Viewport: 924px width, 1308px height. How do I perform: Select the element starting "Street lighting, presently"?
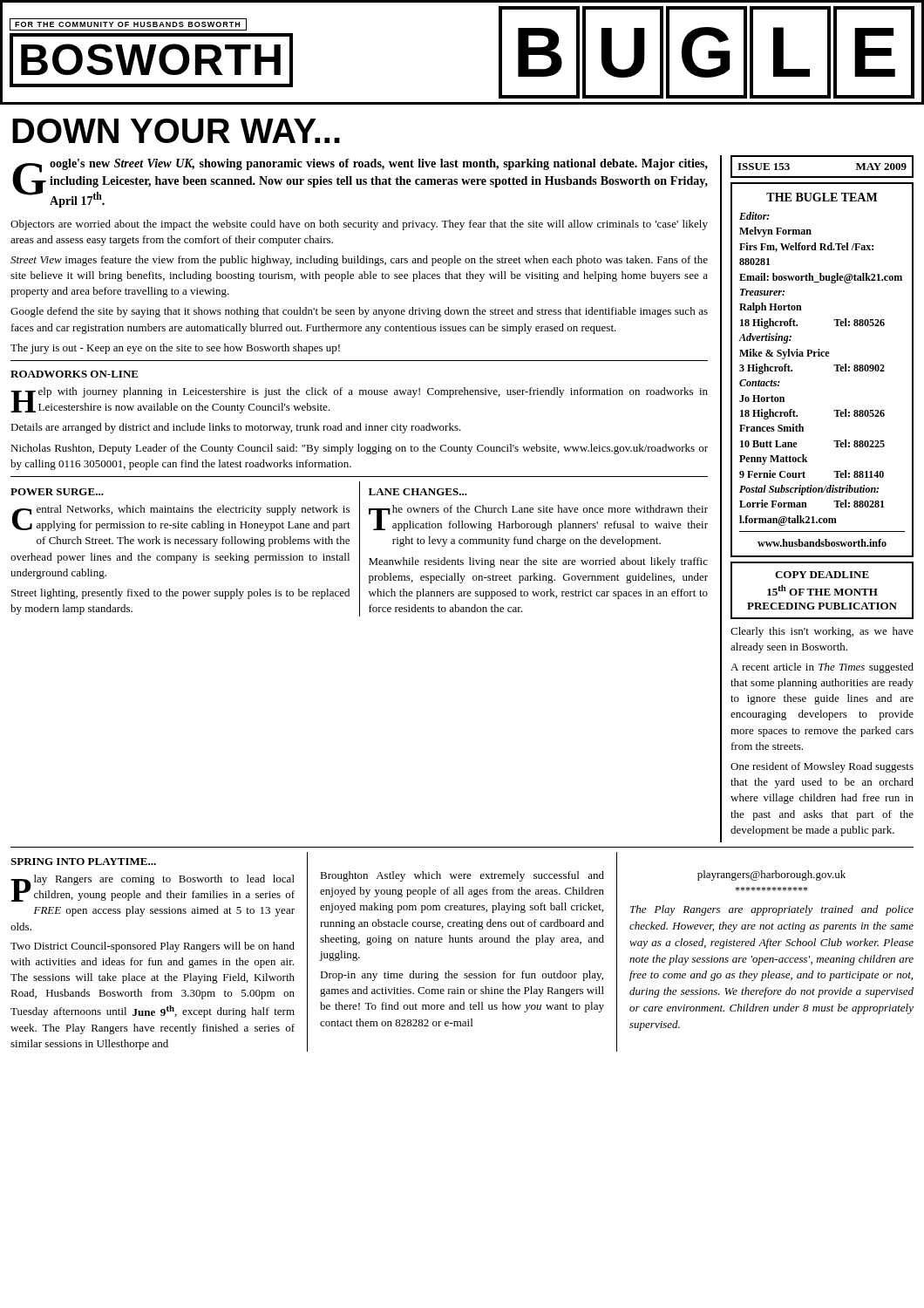[180, 600]
